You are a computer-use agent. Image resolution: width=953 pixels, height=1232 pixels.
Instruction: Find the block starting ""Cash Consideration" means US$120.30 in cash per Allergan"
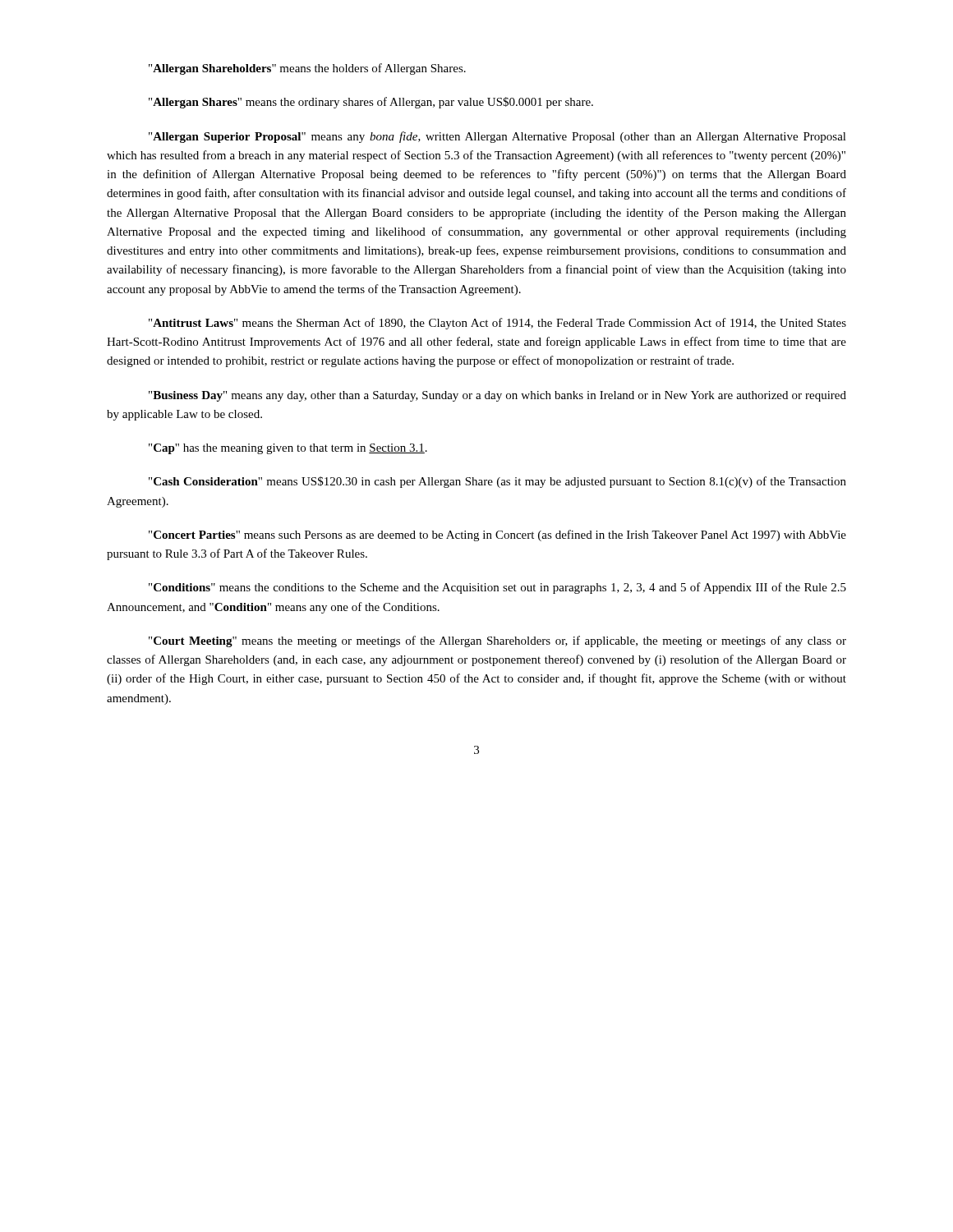[476, 492]
